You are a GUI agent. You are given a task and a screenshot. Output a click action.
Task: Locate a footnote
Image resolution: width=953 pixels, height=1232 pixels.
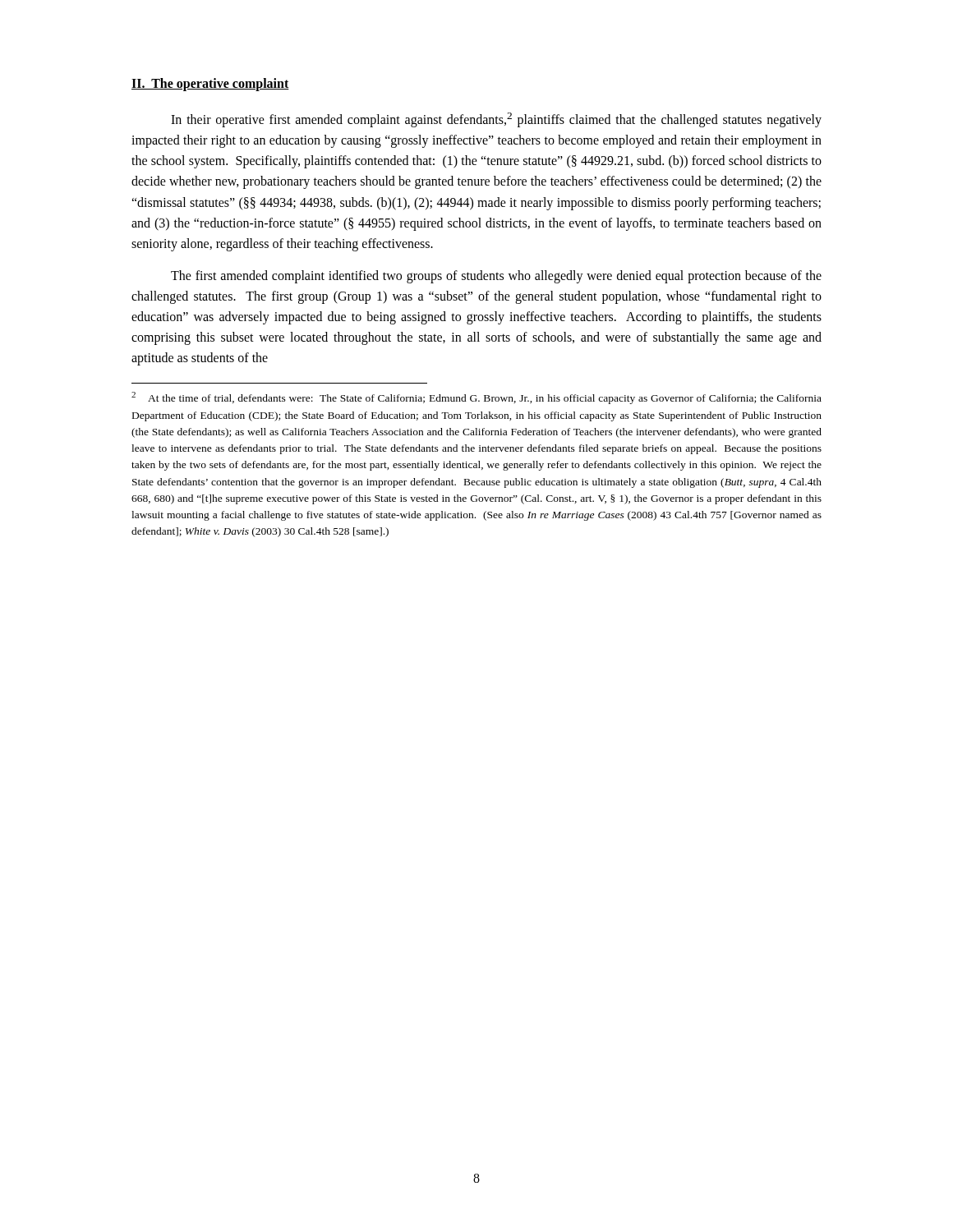pos(476,465)
